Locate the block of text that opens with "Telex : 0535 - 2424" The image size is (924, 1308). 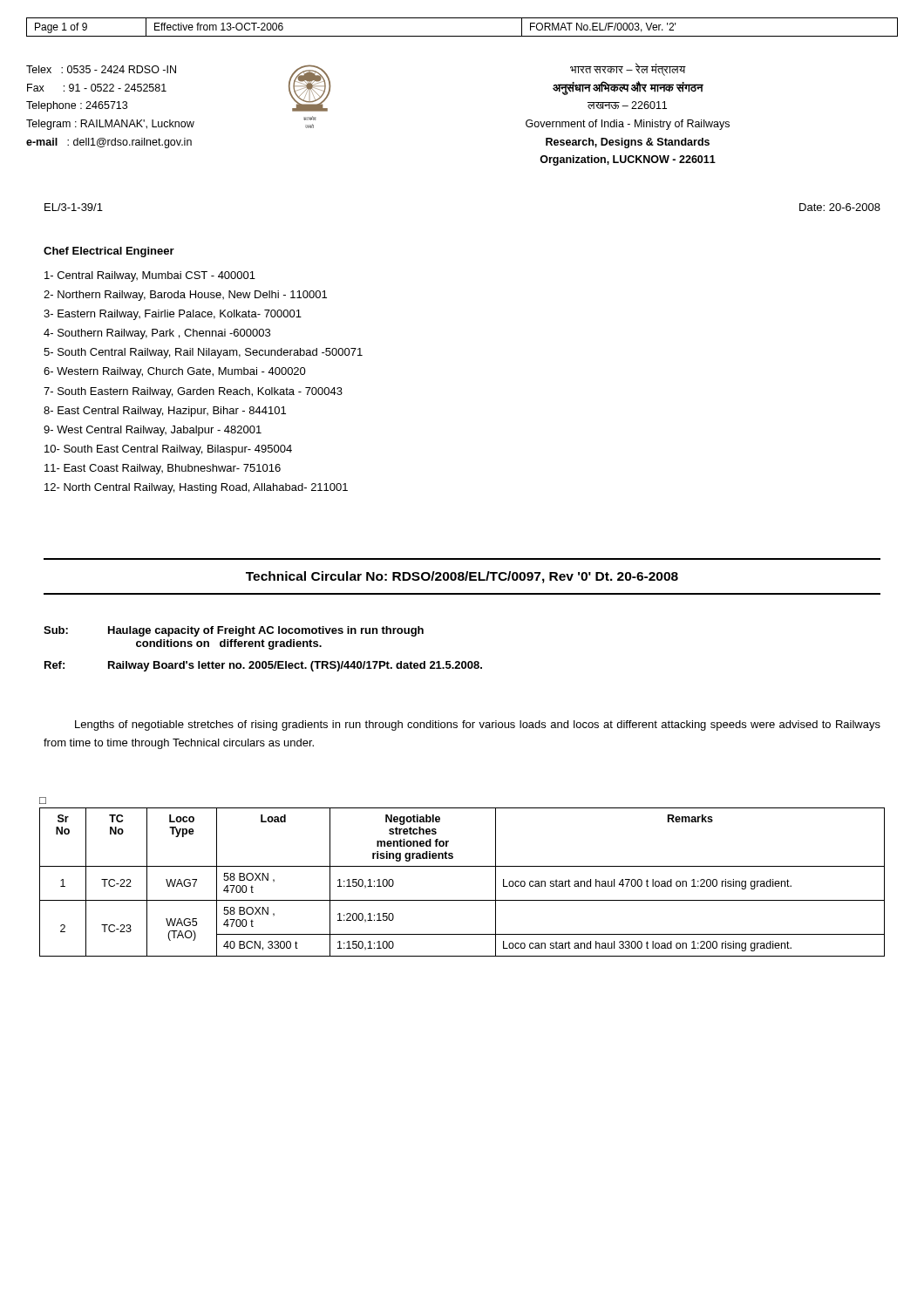110,106
